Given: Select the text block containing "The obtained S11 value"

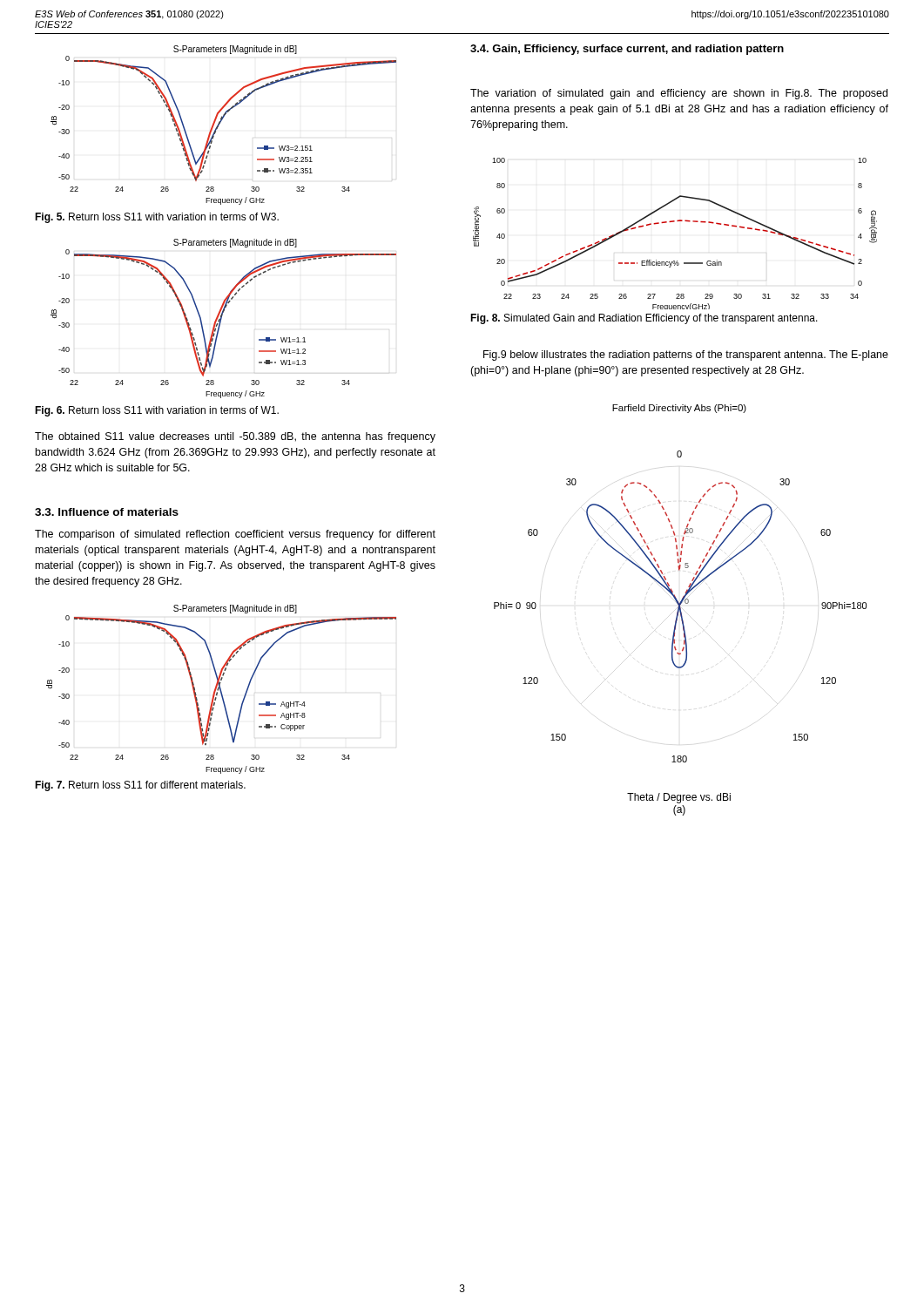Looking at the screenshot, I should pos(235,452).
